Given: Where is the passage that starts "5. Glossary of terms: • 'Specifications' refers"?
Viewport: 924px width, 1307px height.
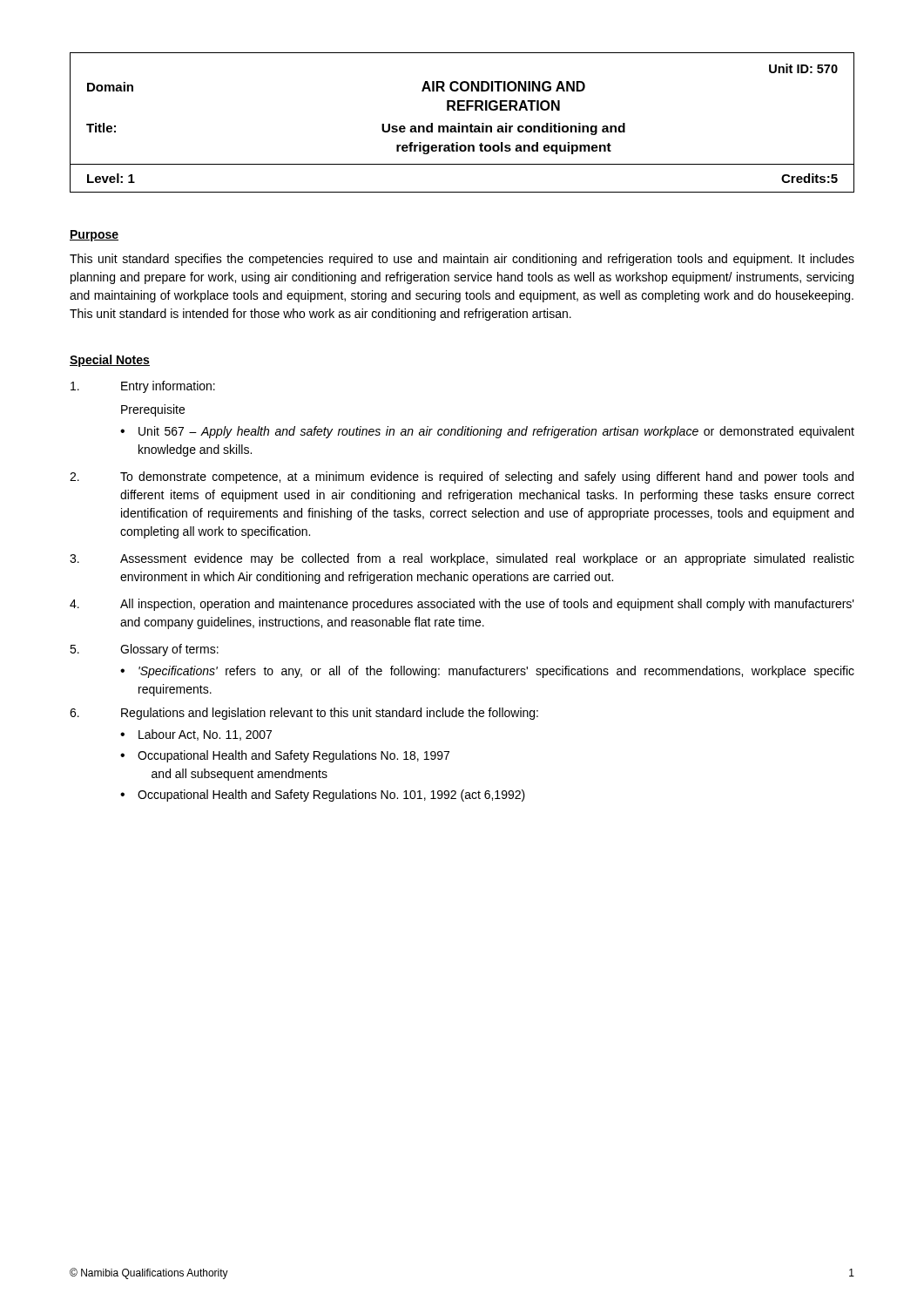Looking at the screenshot, I should point(462,669).
